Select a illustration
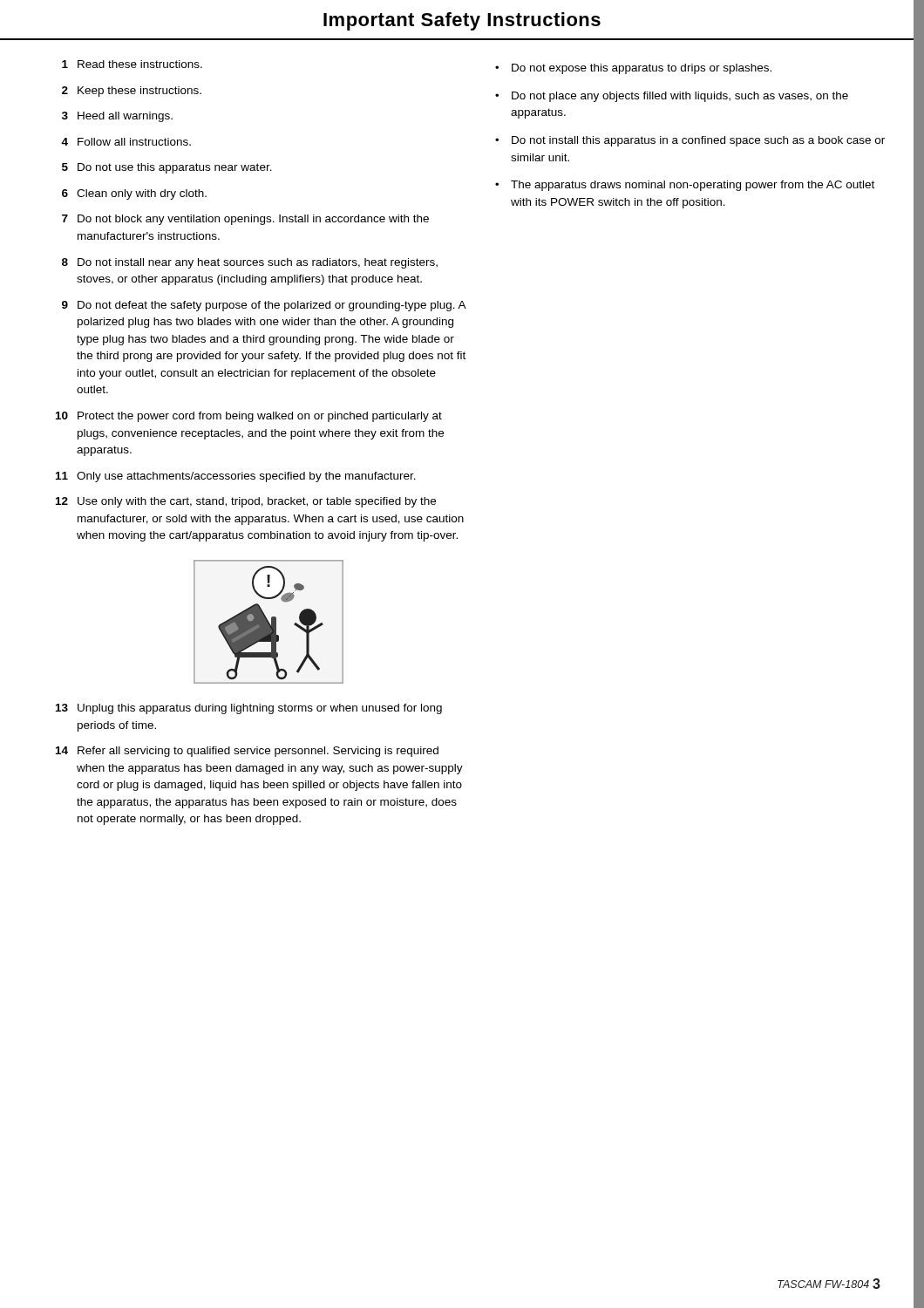This screenshot has height=1308, width=924. pyautogui.click(x=268, y=622)
